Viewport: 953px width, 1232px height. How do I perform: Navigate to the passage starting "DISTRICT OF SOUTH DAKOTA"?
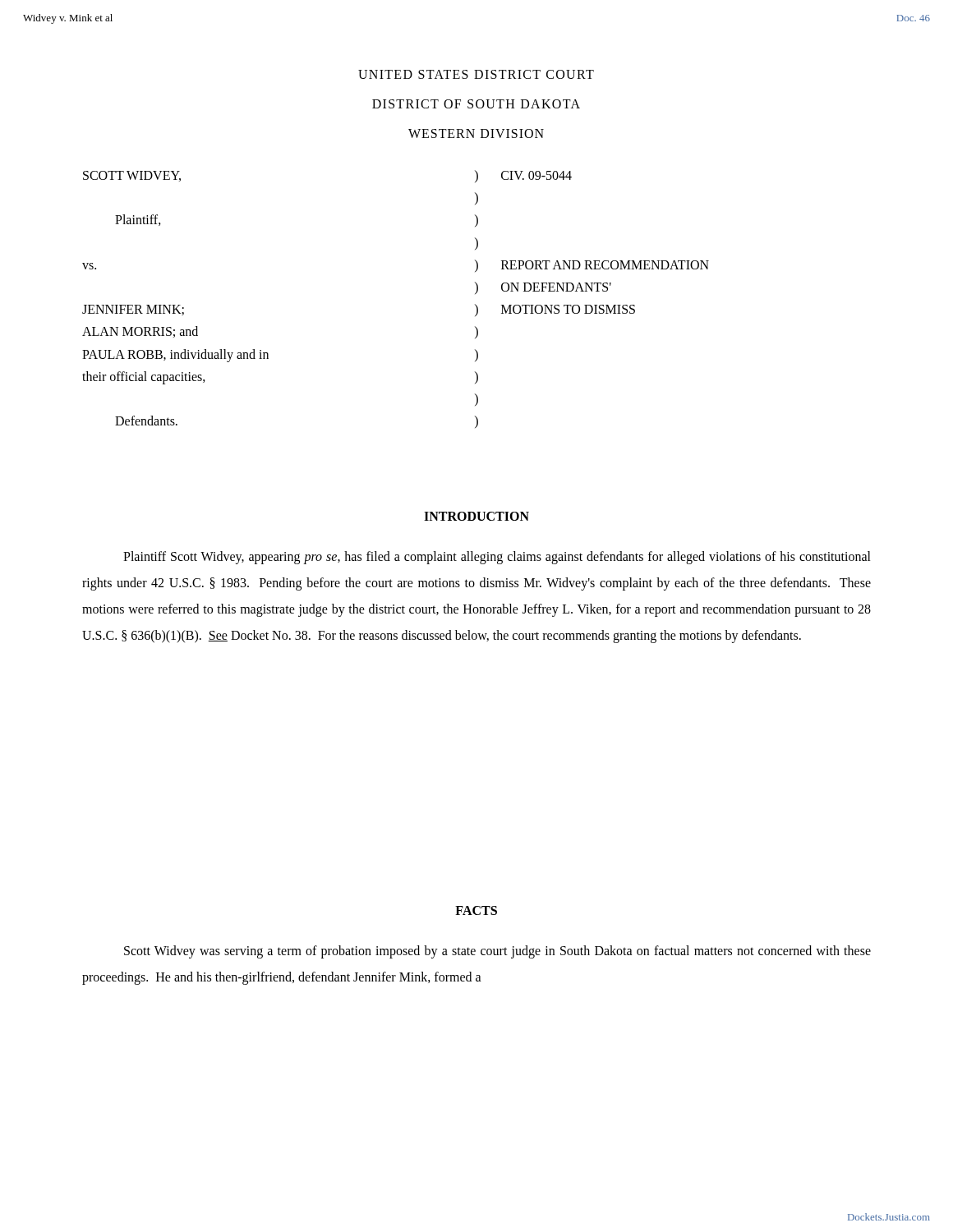[x=476, y=104]
